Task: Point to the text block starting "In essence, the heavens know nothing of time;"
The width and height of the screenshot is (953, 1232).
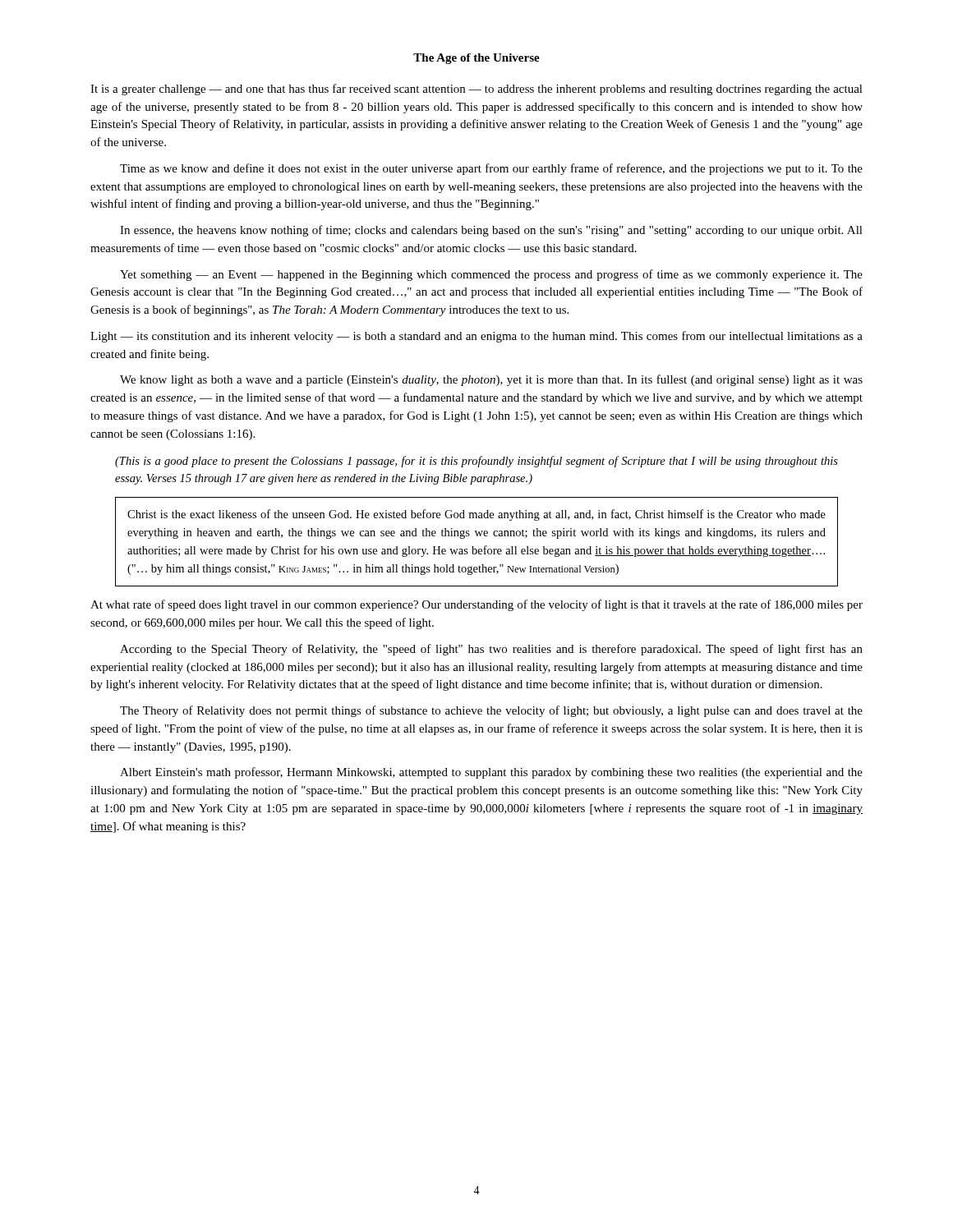Action: point(476,240)
